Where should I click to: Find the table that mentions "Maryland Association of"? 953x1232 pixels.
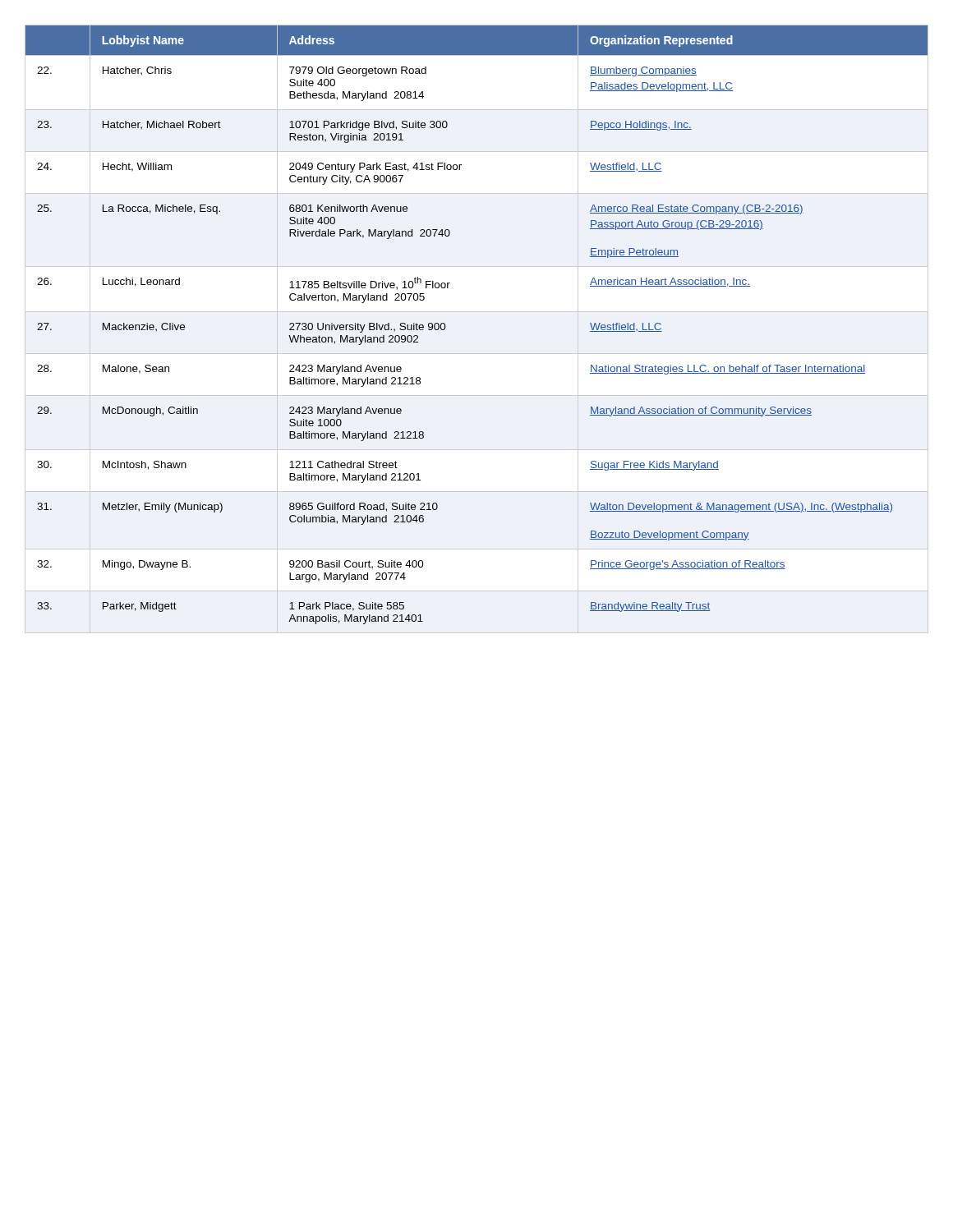tap(476, 329)
